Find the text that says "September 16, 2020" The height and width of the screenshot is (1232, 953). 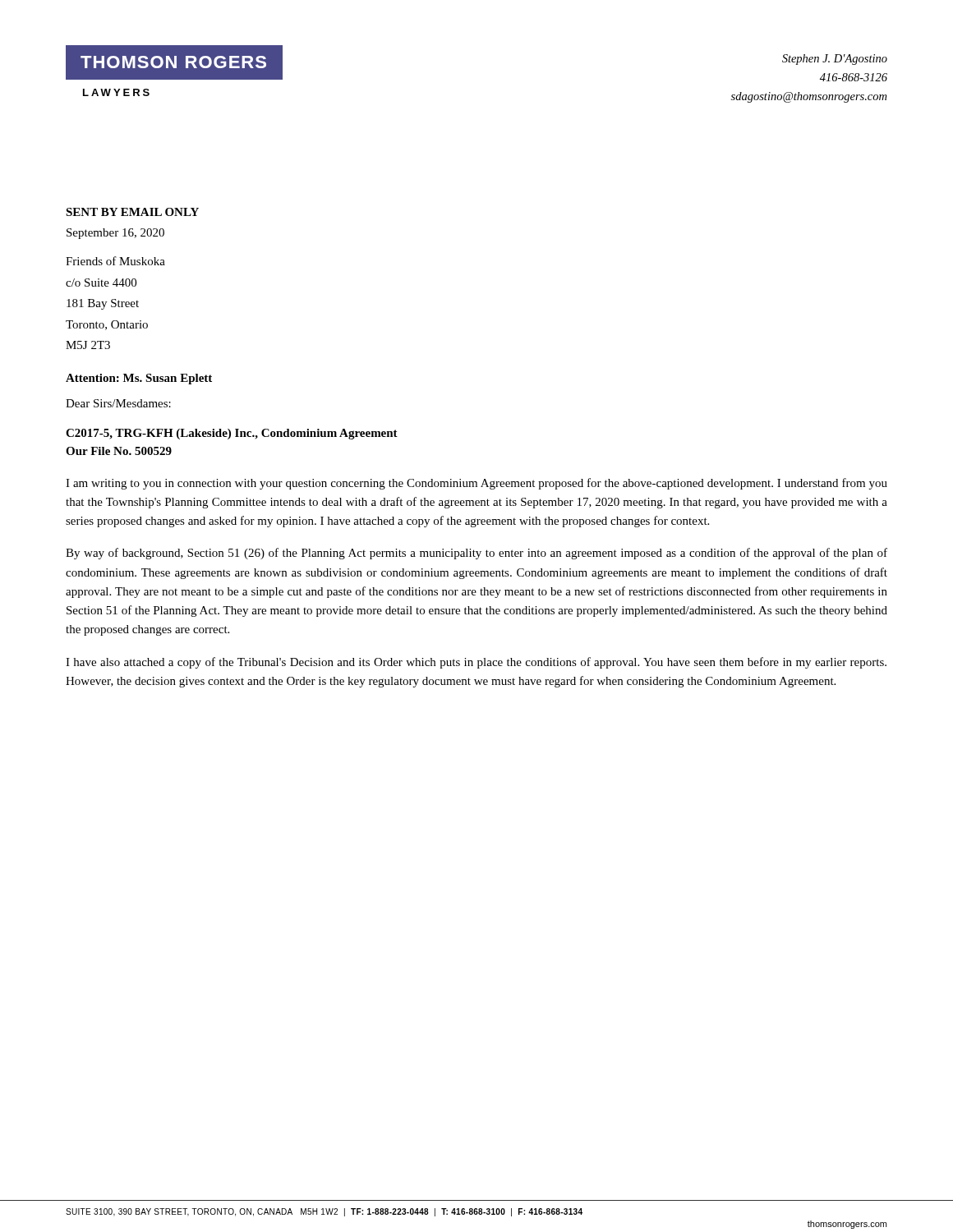tap(115, 232)
